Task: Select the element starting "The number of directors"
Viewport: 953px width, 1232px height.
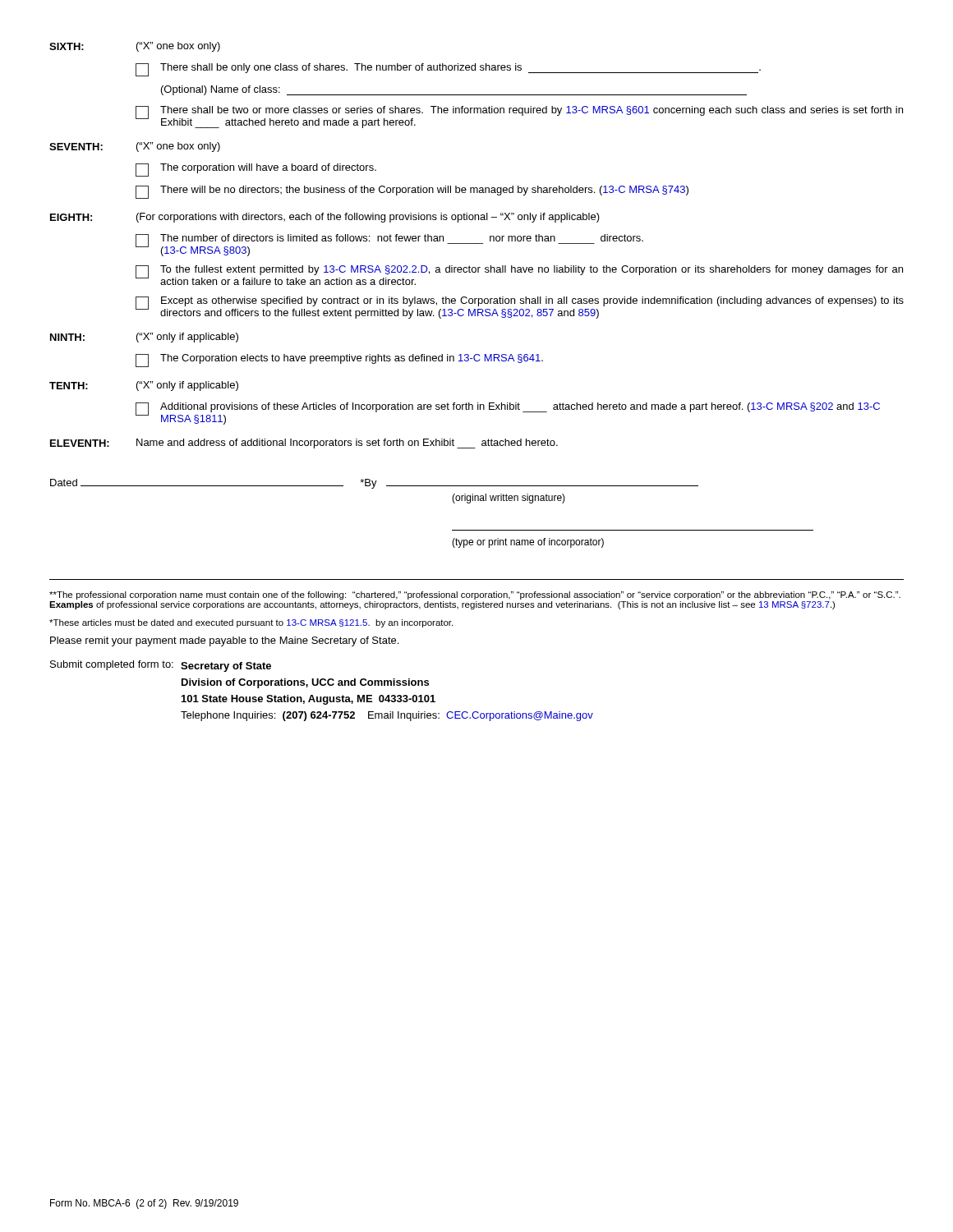Action: pos(520,244)
